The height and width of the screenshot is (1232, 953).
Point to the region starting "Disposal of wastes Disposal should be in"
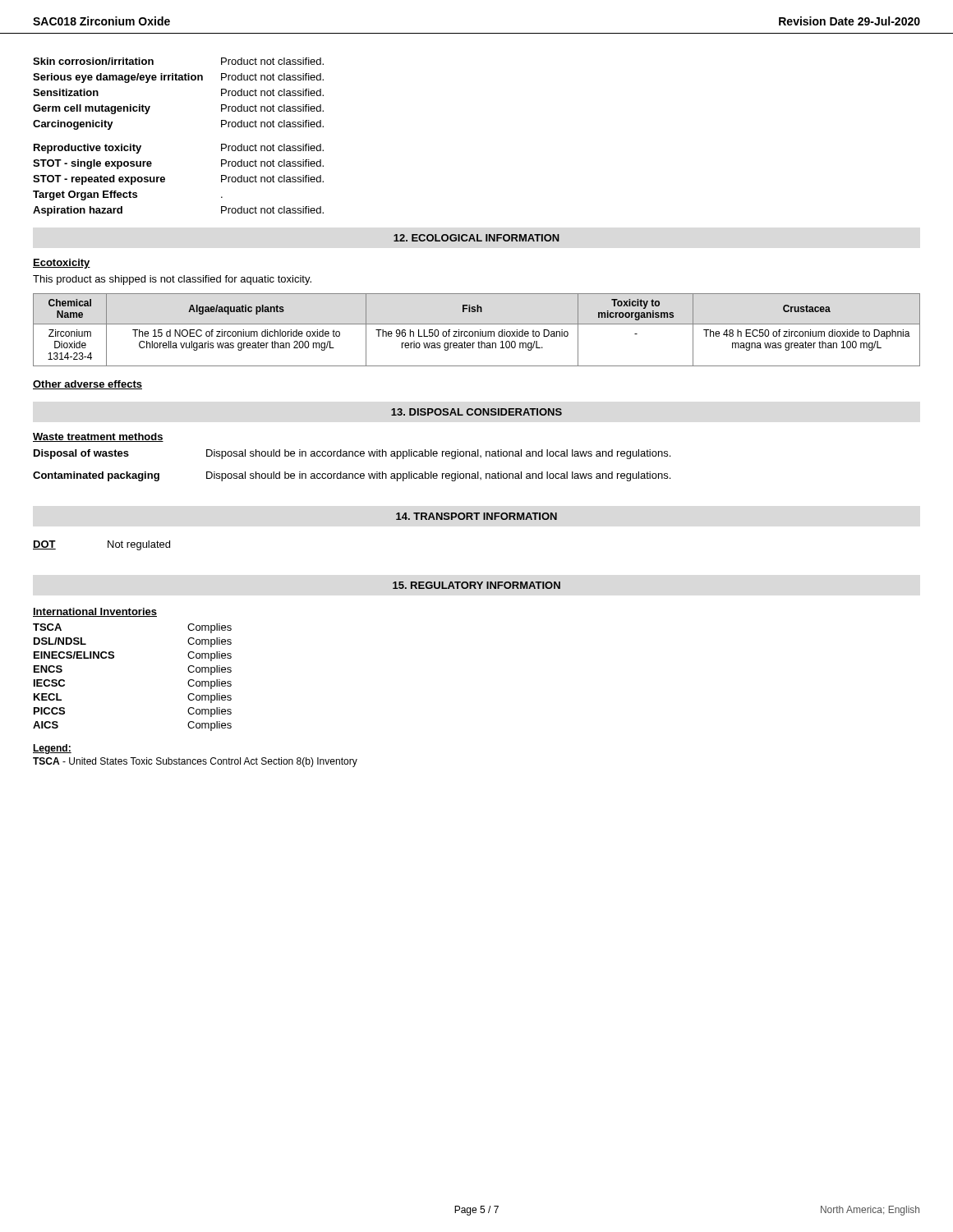[476, 464]
